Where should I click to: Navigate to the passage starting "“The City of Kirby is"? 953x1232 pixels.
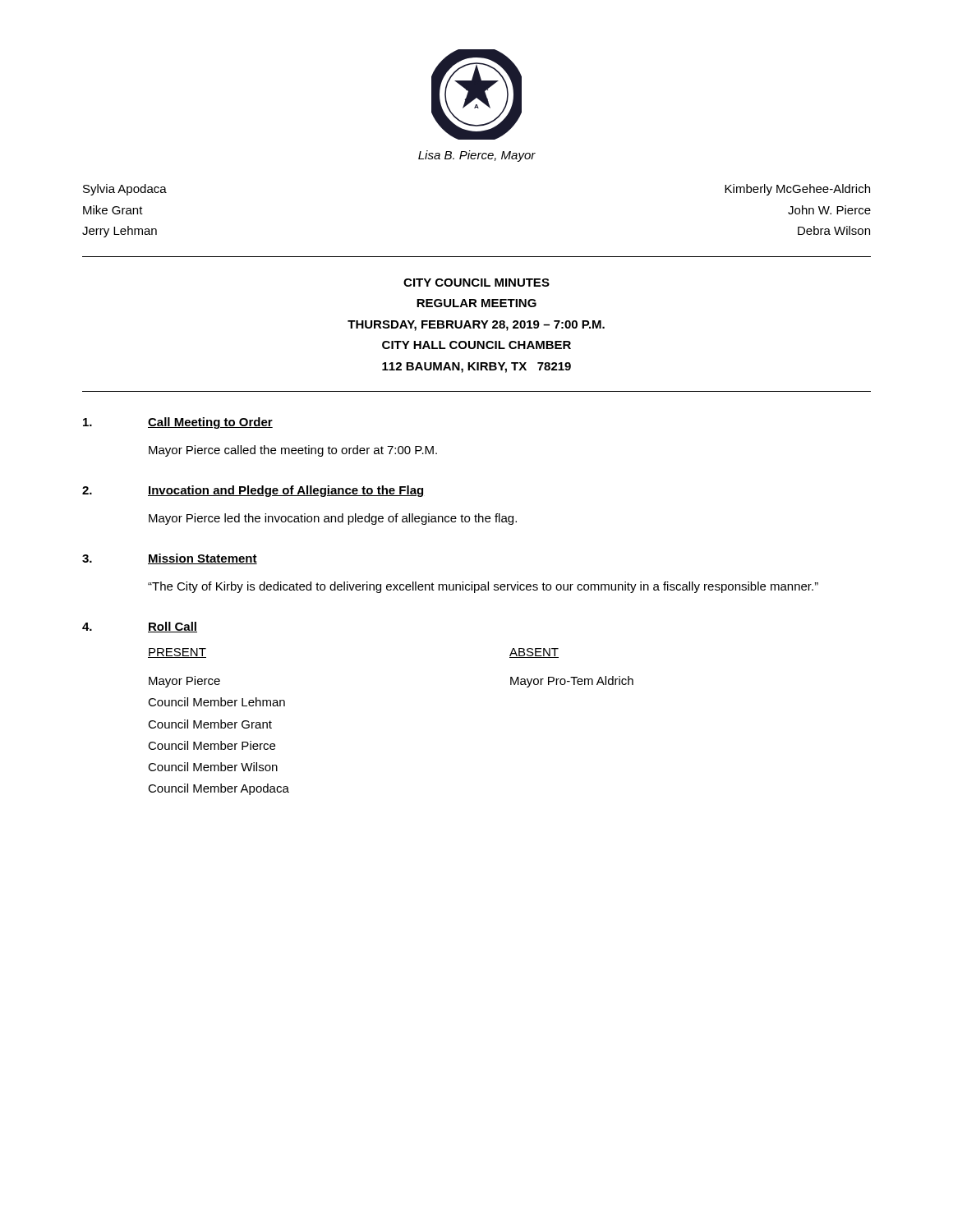coord(483,586)
